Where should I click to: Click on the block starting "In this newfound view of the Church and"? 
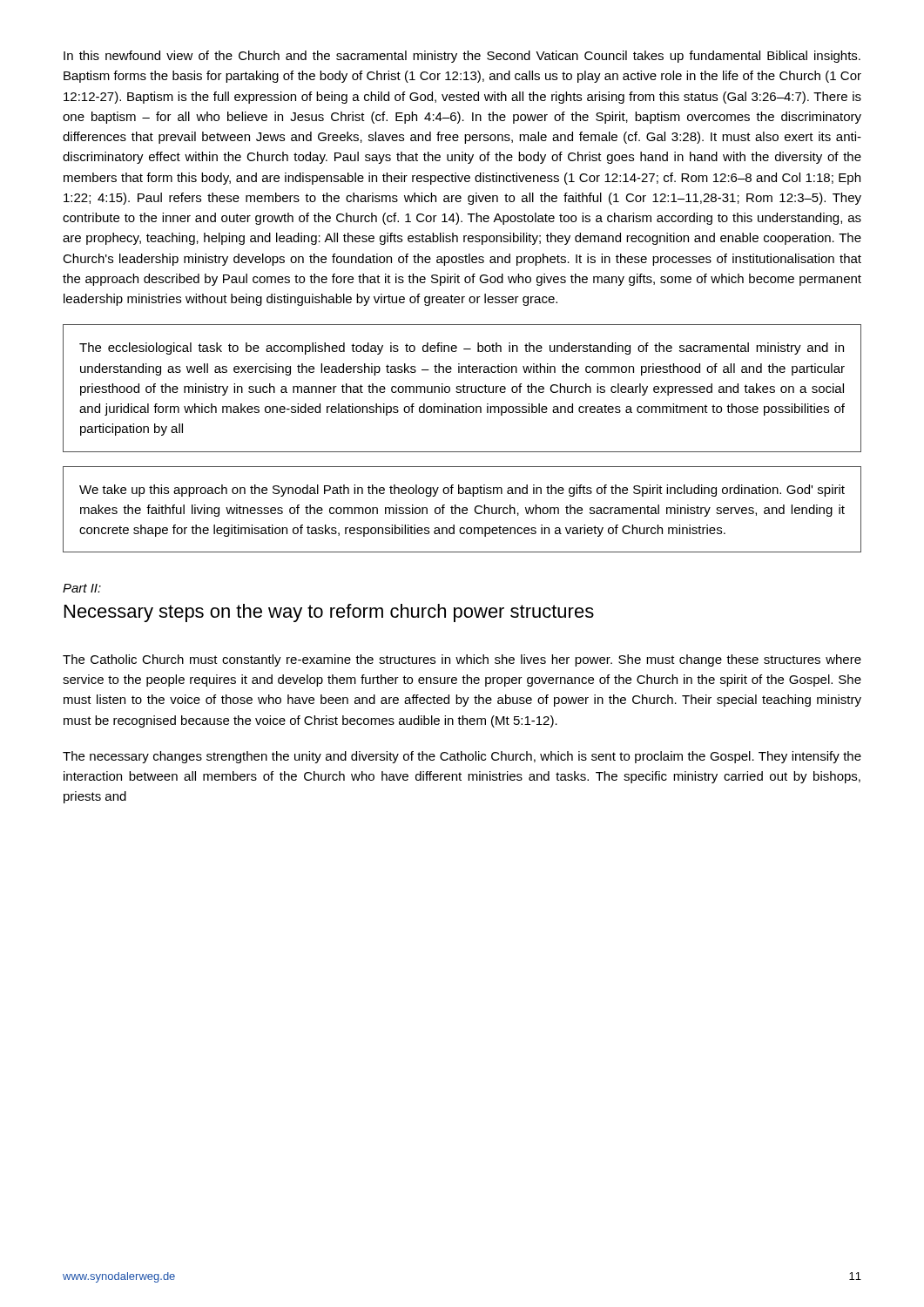click(462, 177)
